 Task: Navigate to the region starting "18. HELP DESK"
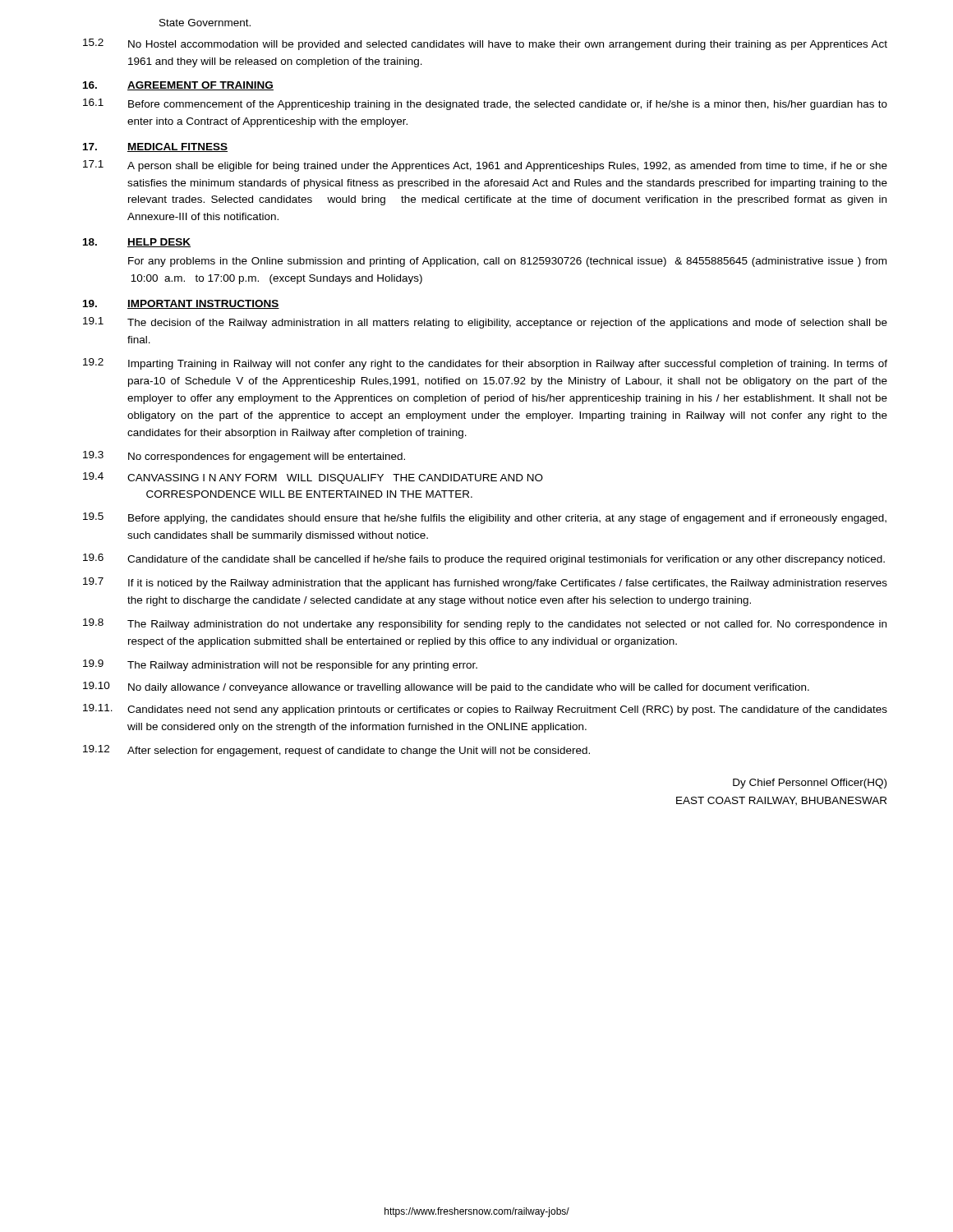(x=136, y=242)
